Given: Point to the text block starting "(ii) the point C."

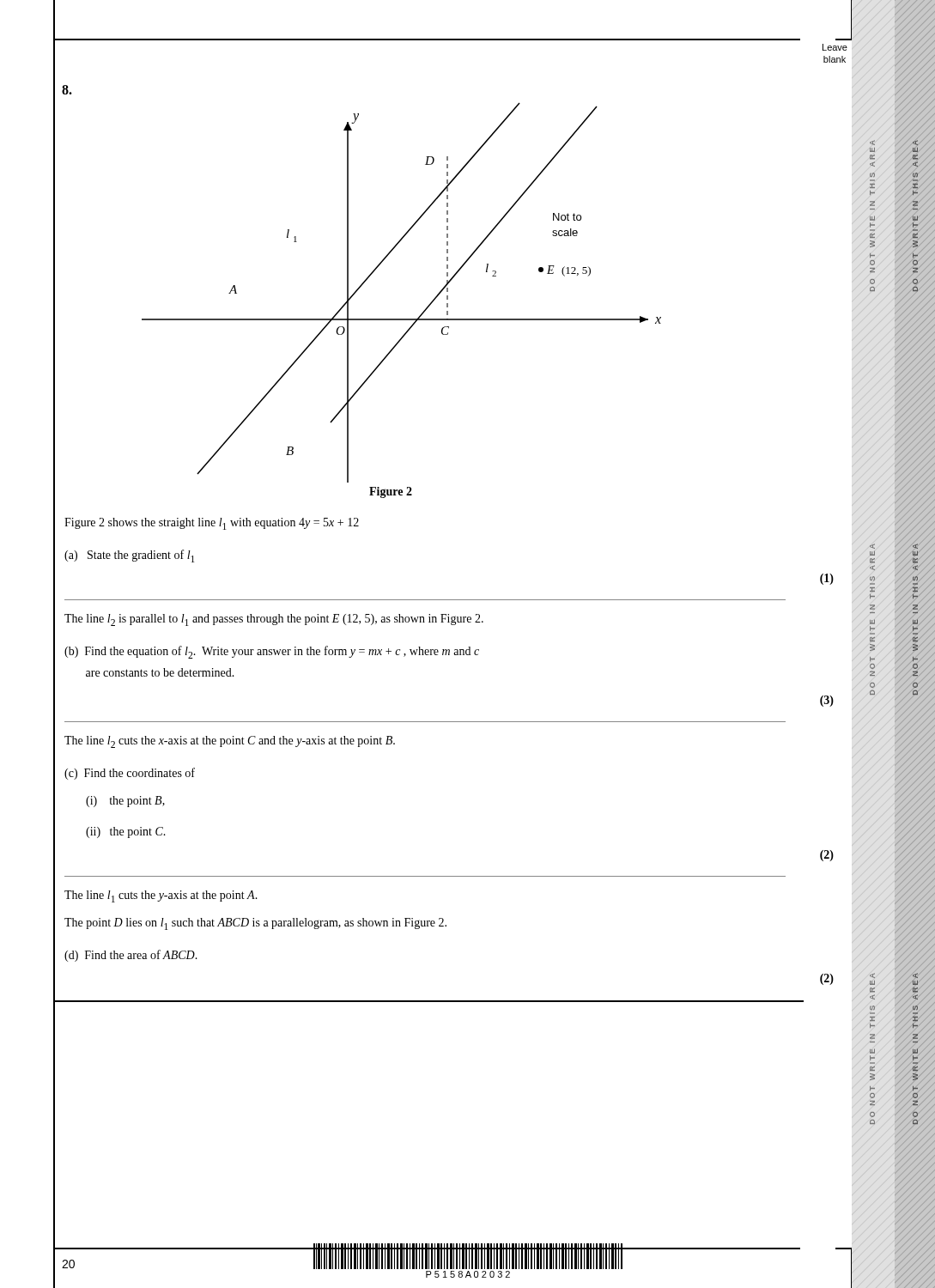Looking at the screenshot, I should coord(126,832).
